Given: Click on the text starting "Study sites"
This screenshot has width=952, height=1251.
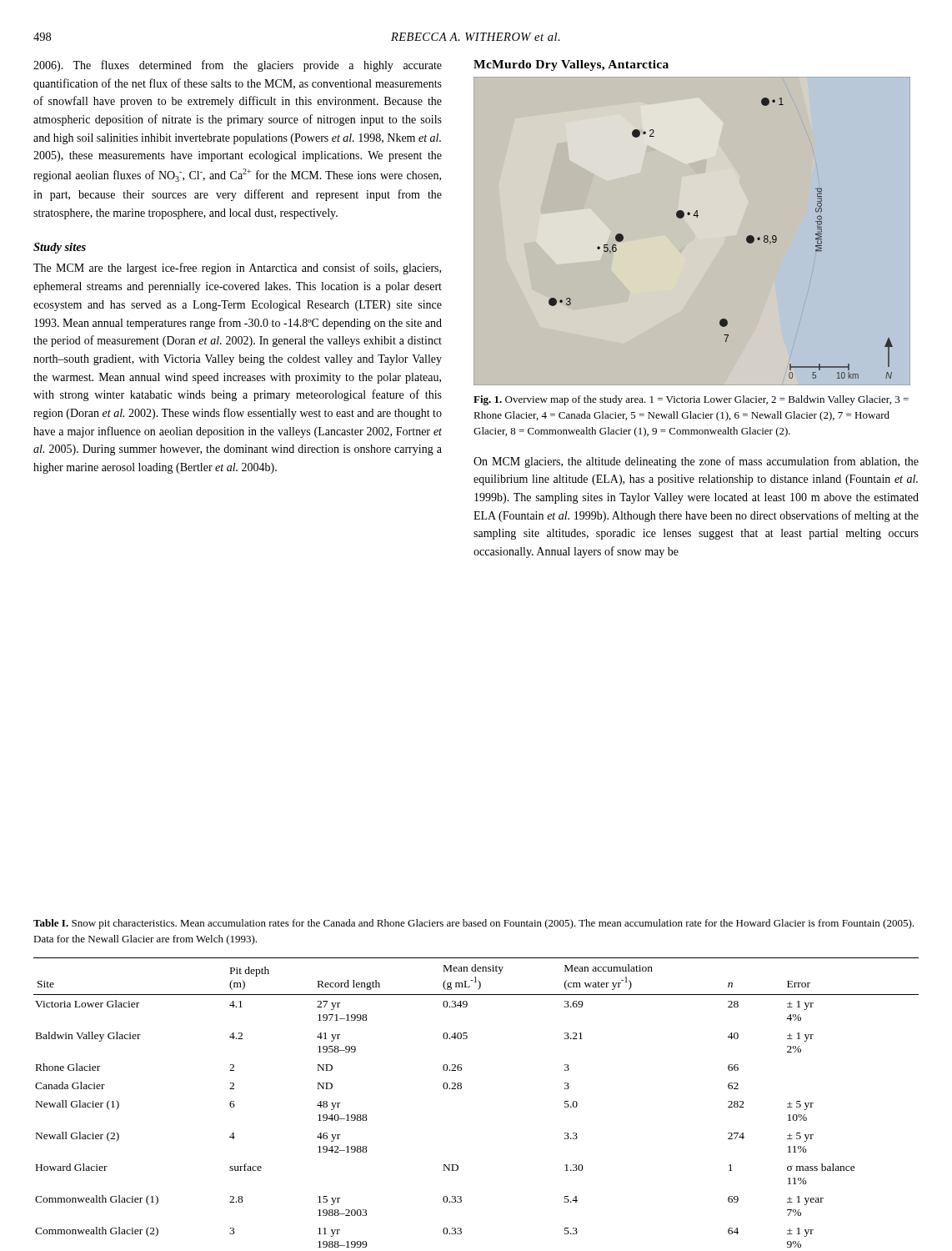Looking at the screenshot, I should tap(60, 247).
